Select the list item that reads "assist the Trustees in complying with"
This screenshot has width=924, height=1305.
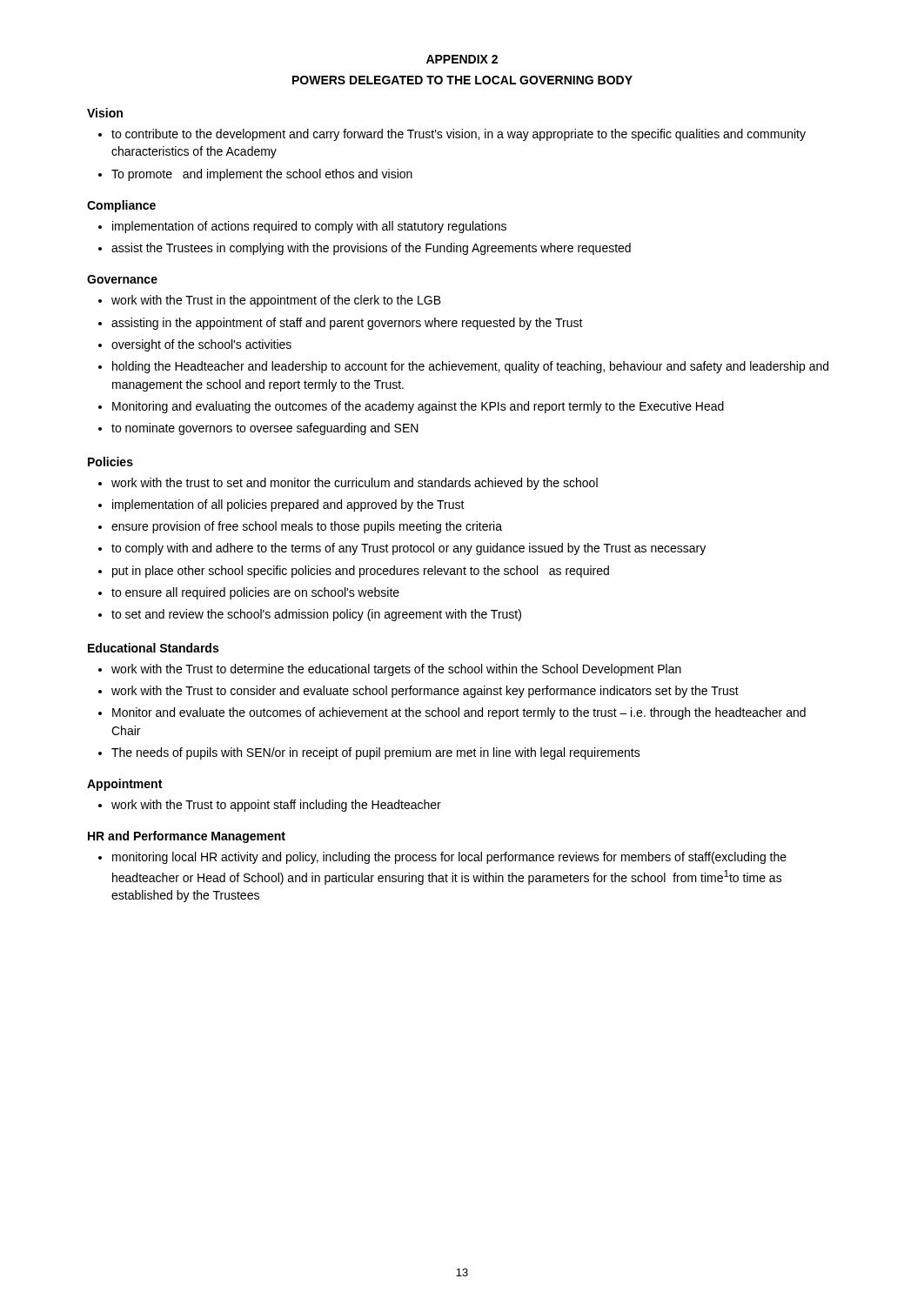(x=371, y=248)
